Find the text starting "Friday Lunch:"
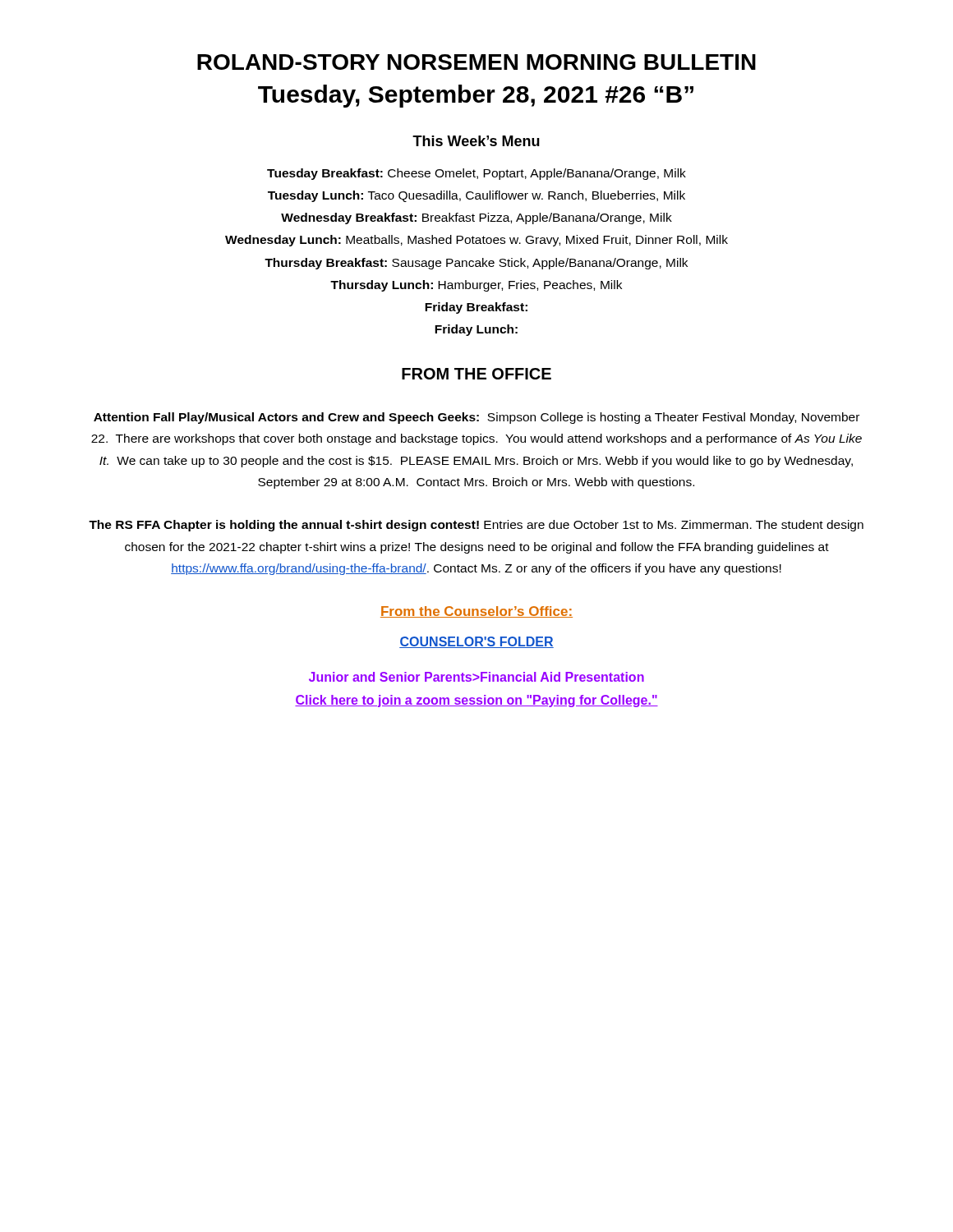Screen dimensions: 1232x953 tap(476, 329)
